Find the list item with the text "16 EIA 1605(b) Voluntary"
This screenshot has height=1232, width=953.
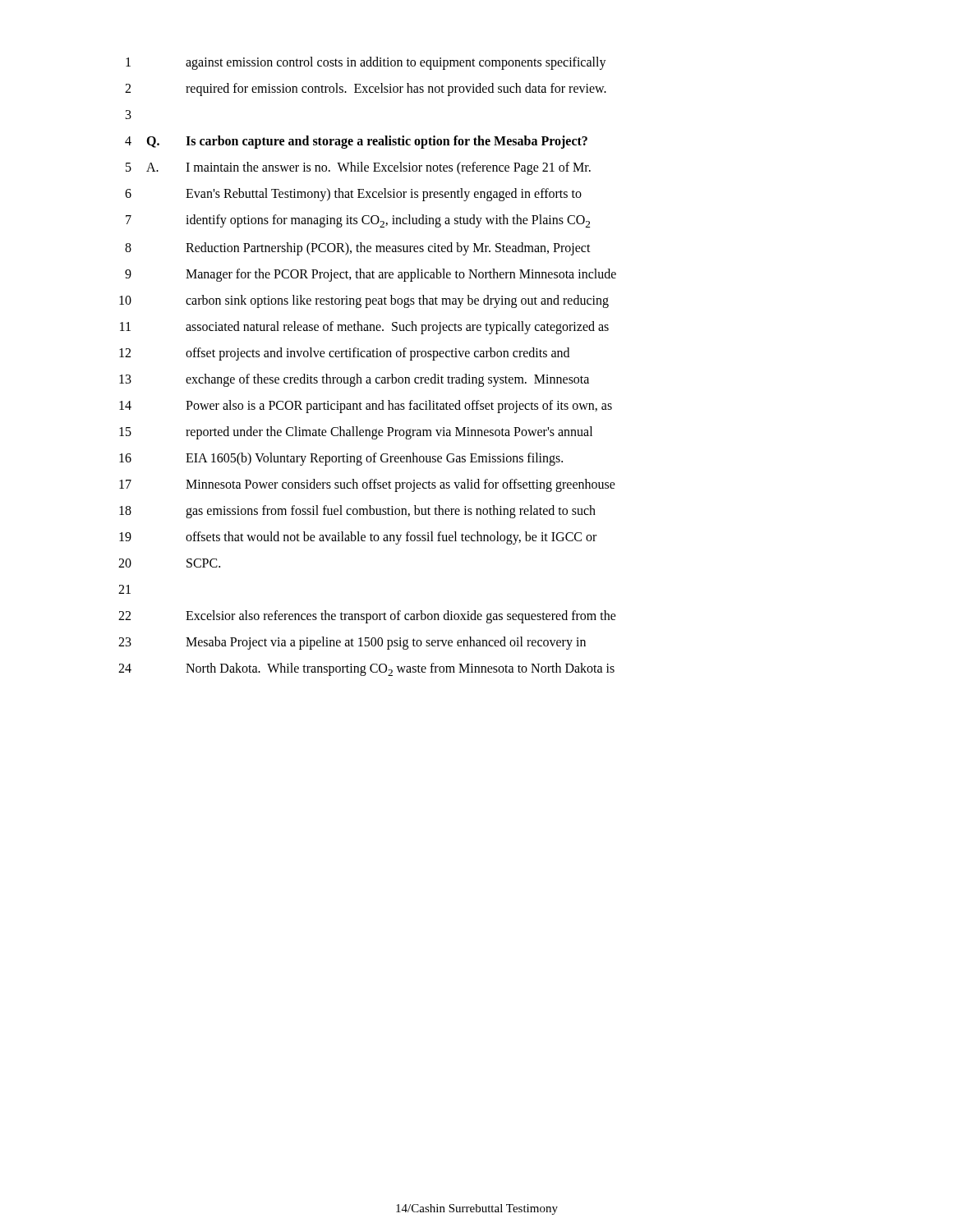point(476,458)
